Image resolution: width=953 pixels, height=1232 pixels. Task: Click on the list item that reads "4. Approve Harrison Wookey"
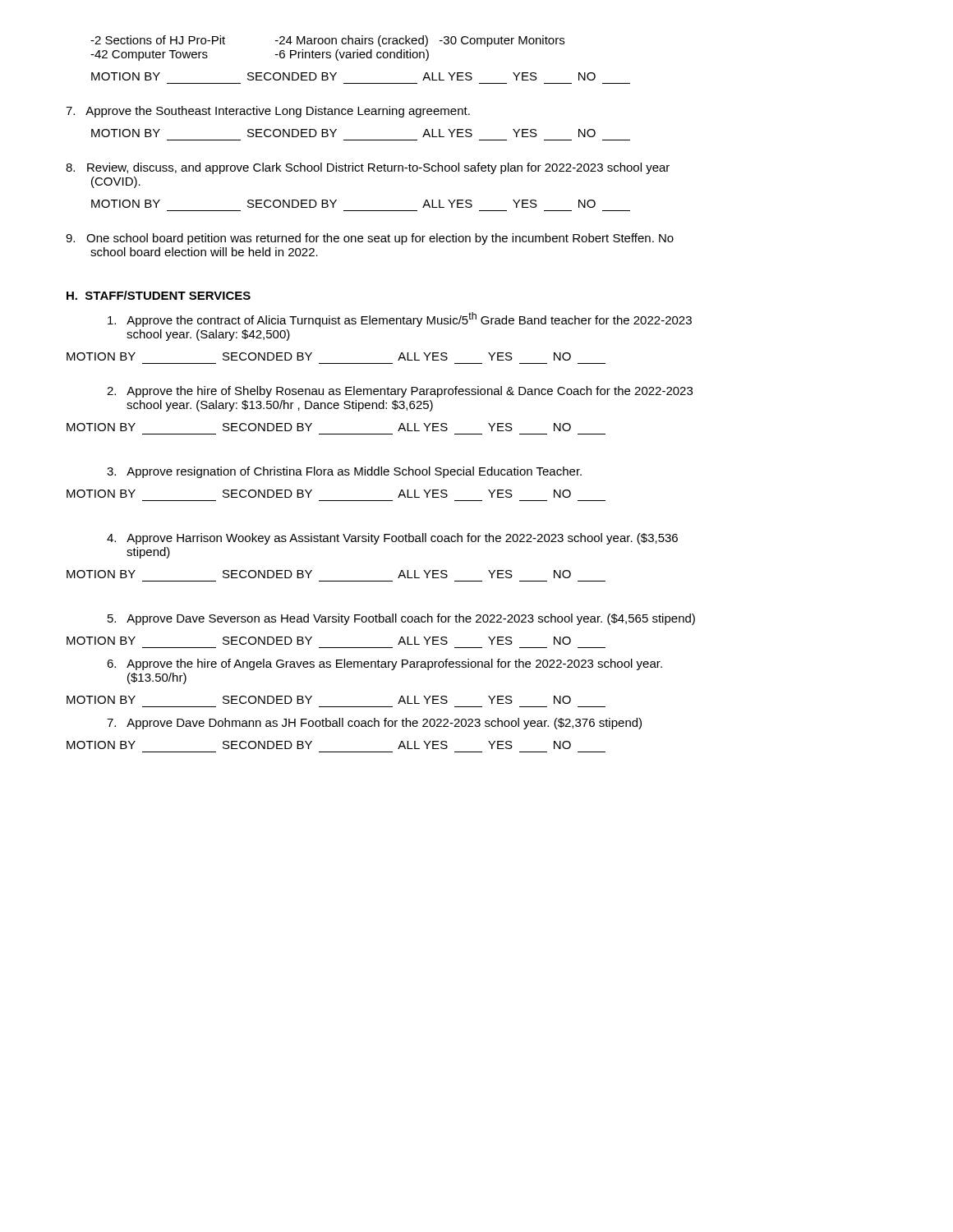[x=393, y=545]
